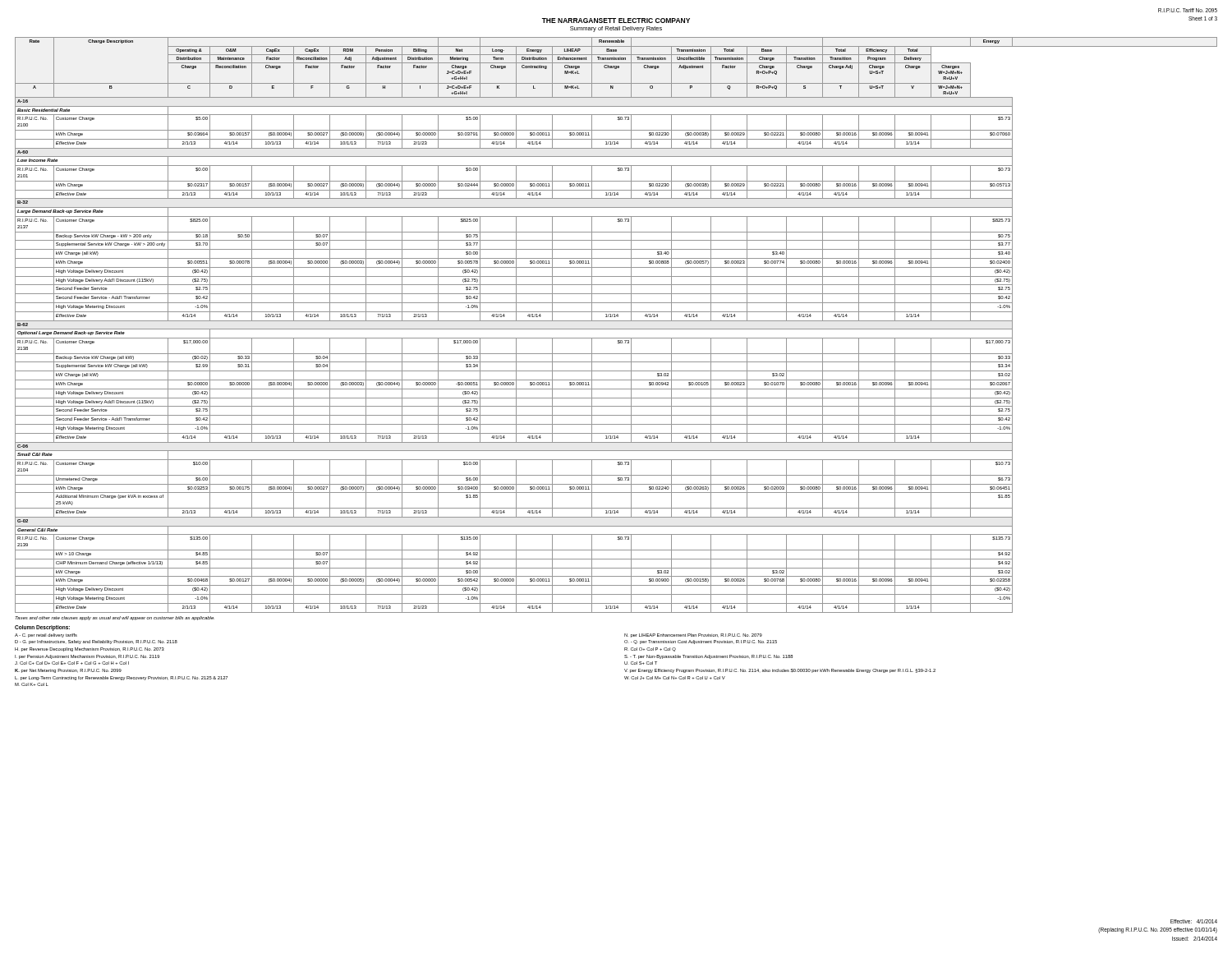Locate the text block starting "A - C. per retail"
1232x953 pixels.
coord(616,660)
